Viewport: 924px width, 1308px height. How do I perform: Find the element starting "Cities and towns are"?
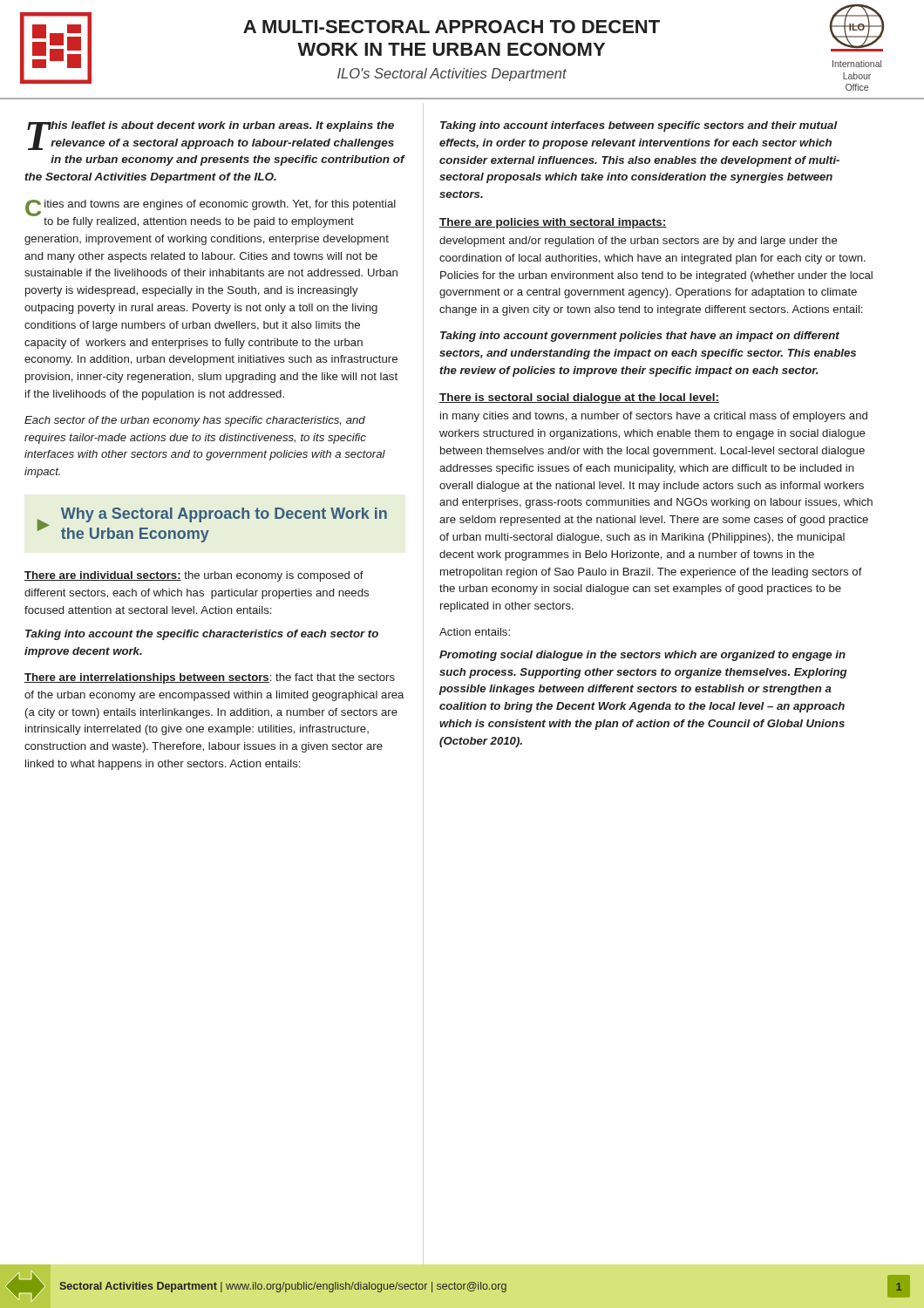point(211,298)
